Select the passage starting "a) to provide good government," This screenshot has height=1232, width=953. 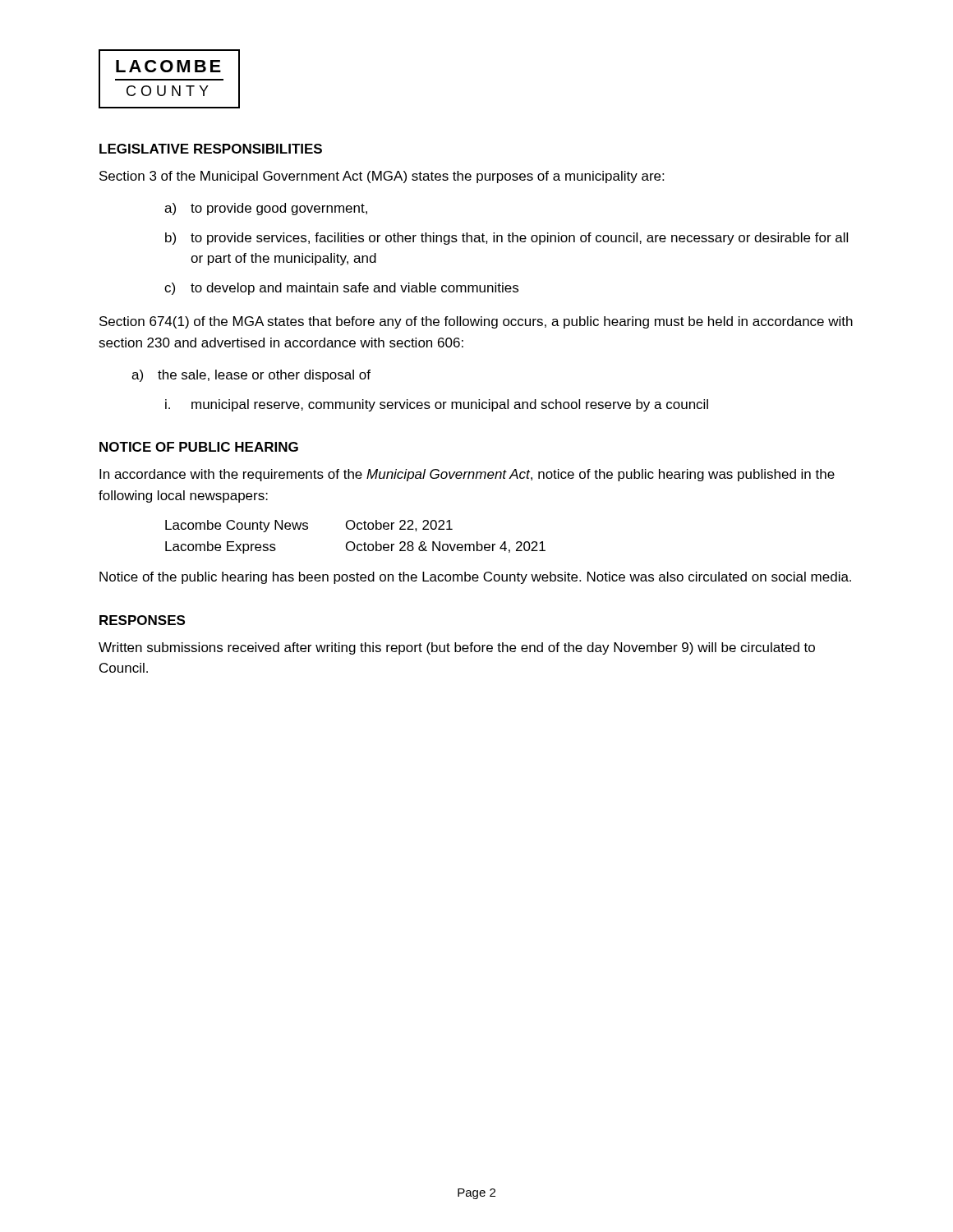pyautogui.click(x=266, y=209)
